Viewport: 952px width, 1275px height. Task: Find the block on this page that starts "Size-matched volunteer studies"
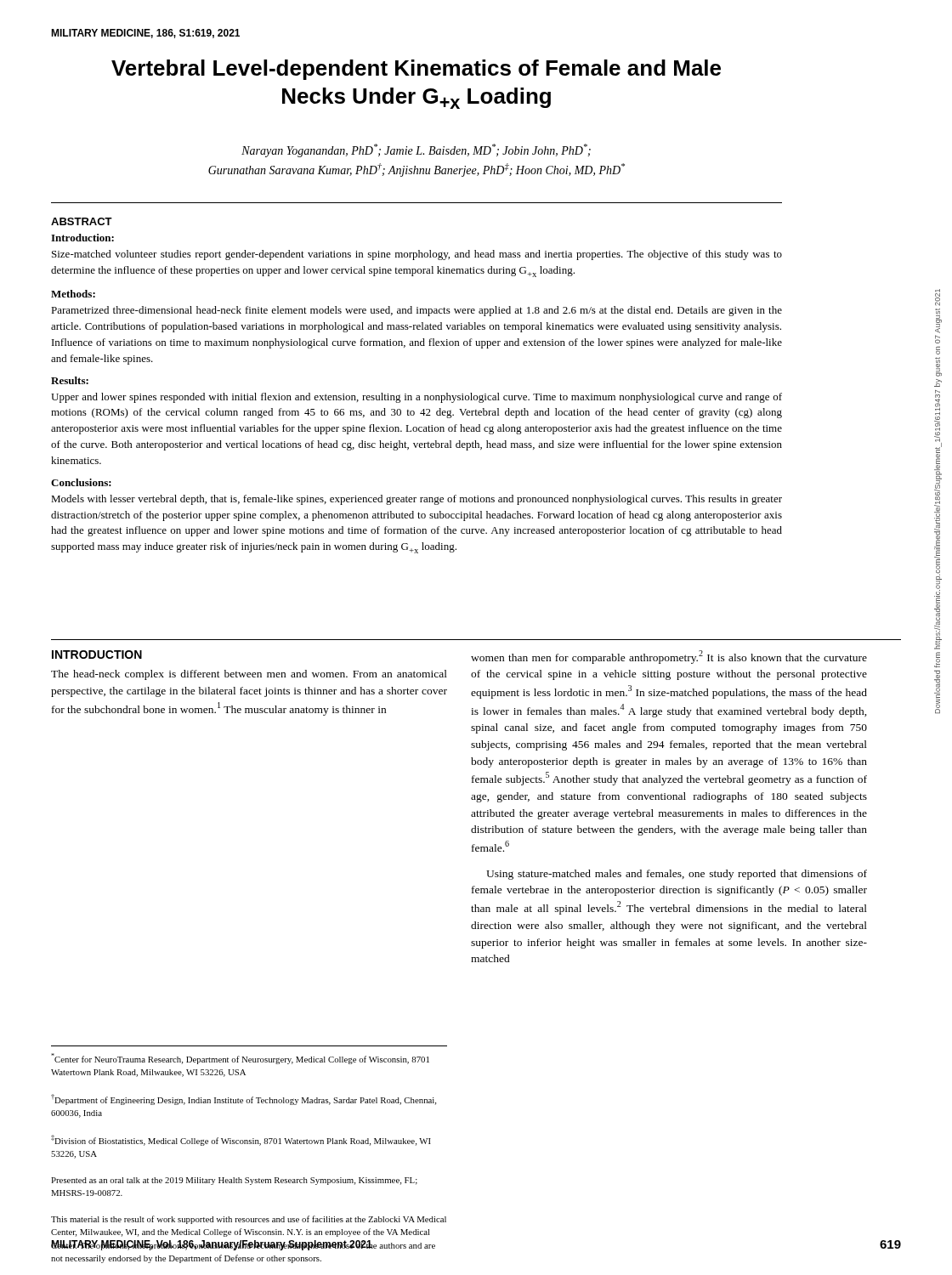pos(416,263)
